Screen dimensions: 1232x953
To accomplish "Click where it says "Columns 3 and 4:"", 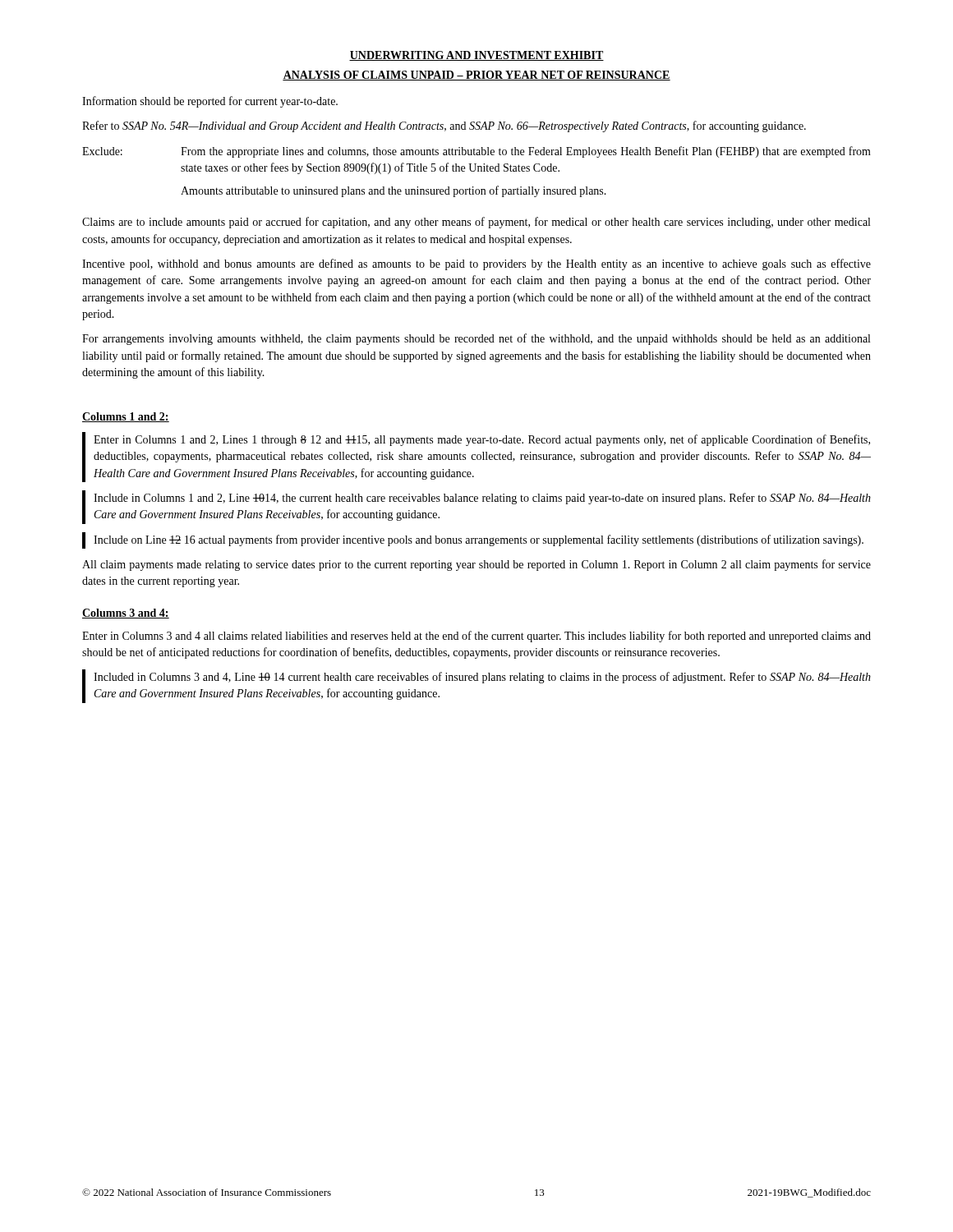I will [x=125, y=613].
